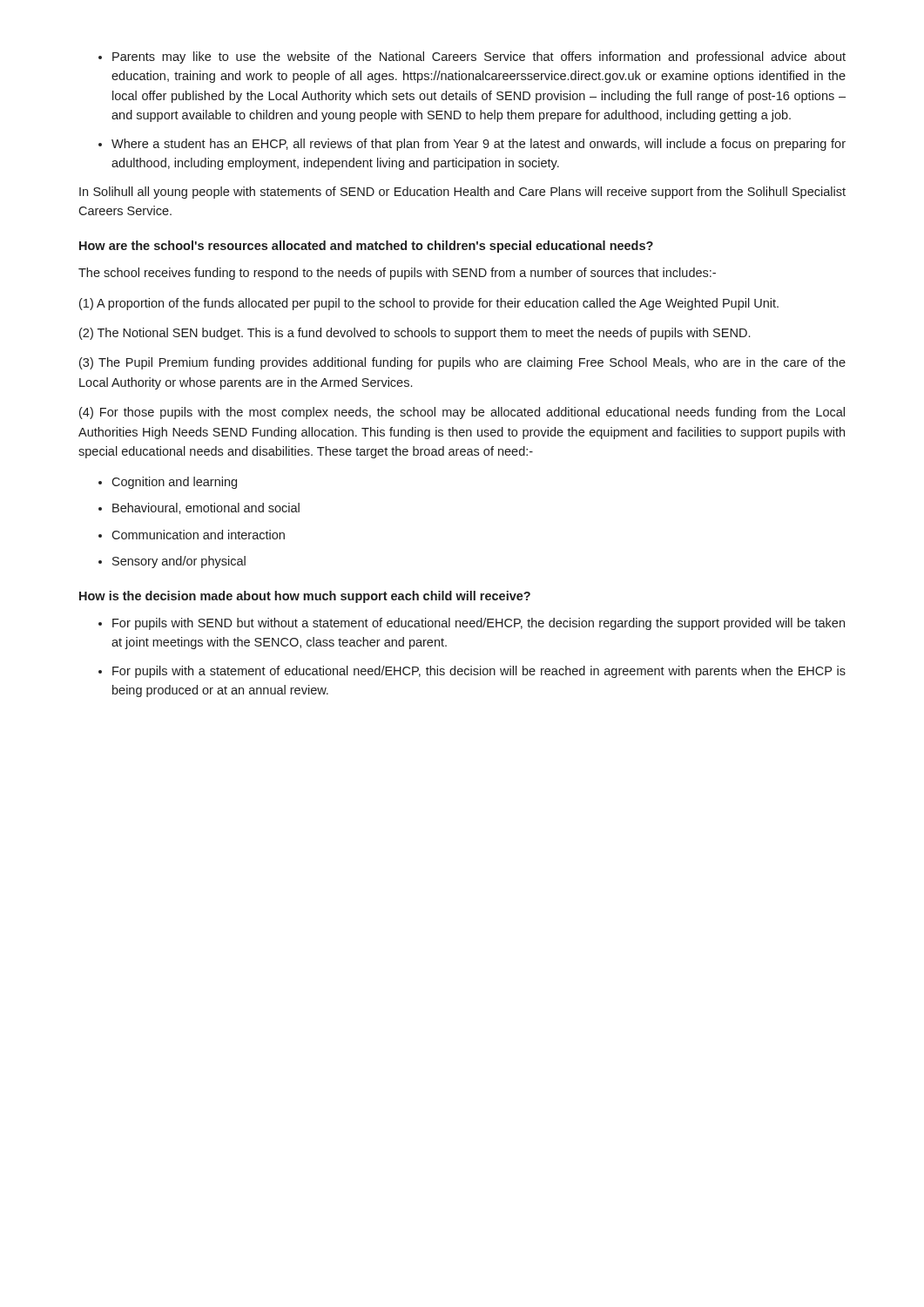The image size is (924, 1307).
Task: Point to the block beginning "Parents may like to use the website"
Action: coord(462,86)
